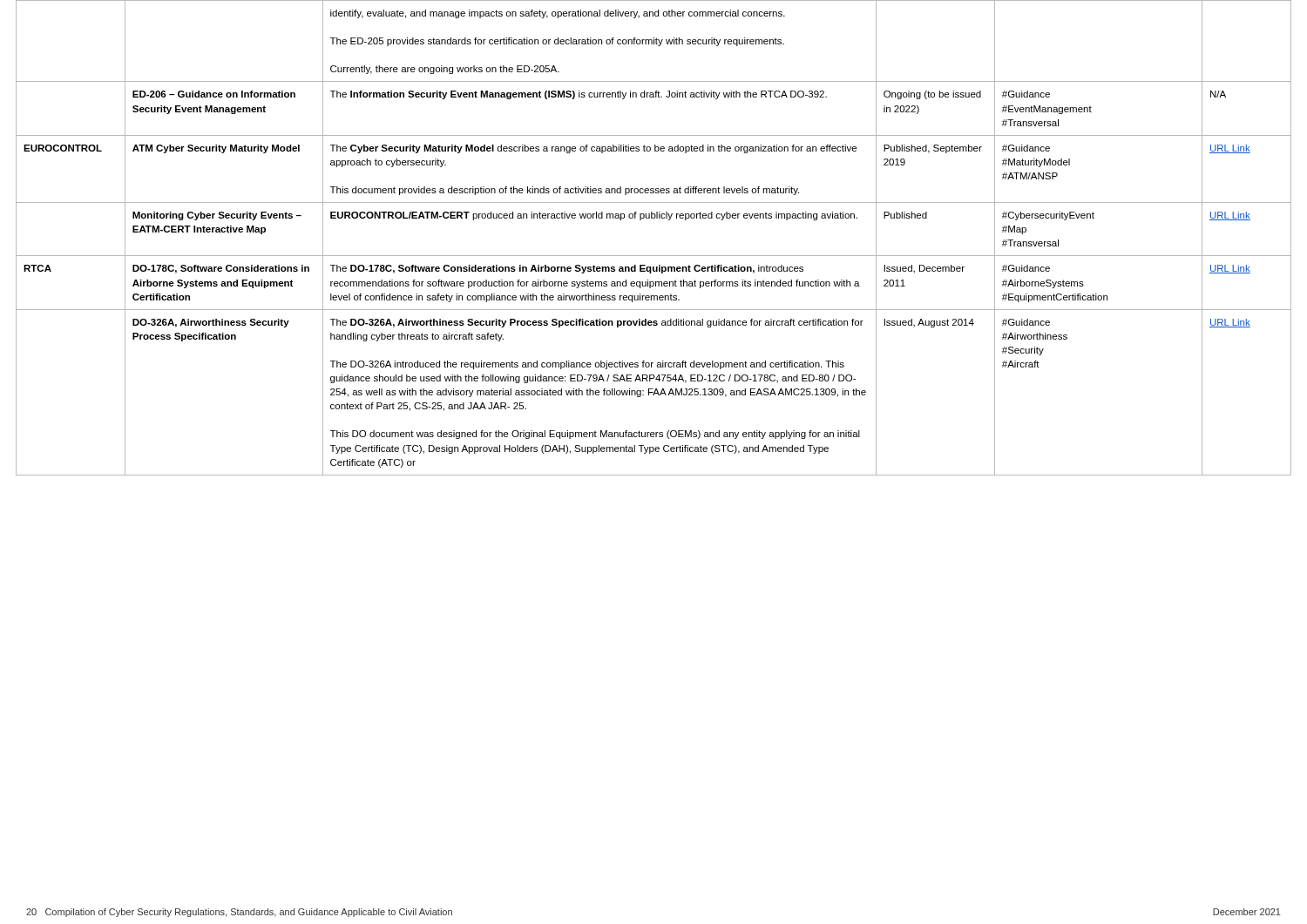Find the table that mentions "Issued, August 2014"

pos(654,238)
